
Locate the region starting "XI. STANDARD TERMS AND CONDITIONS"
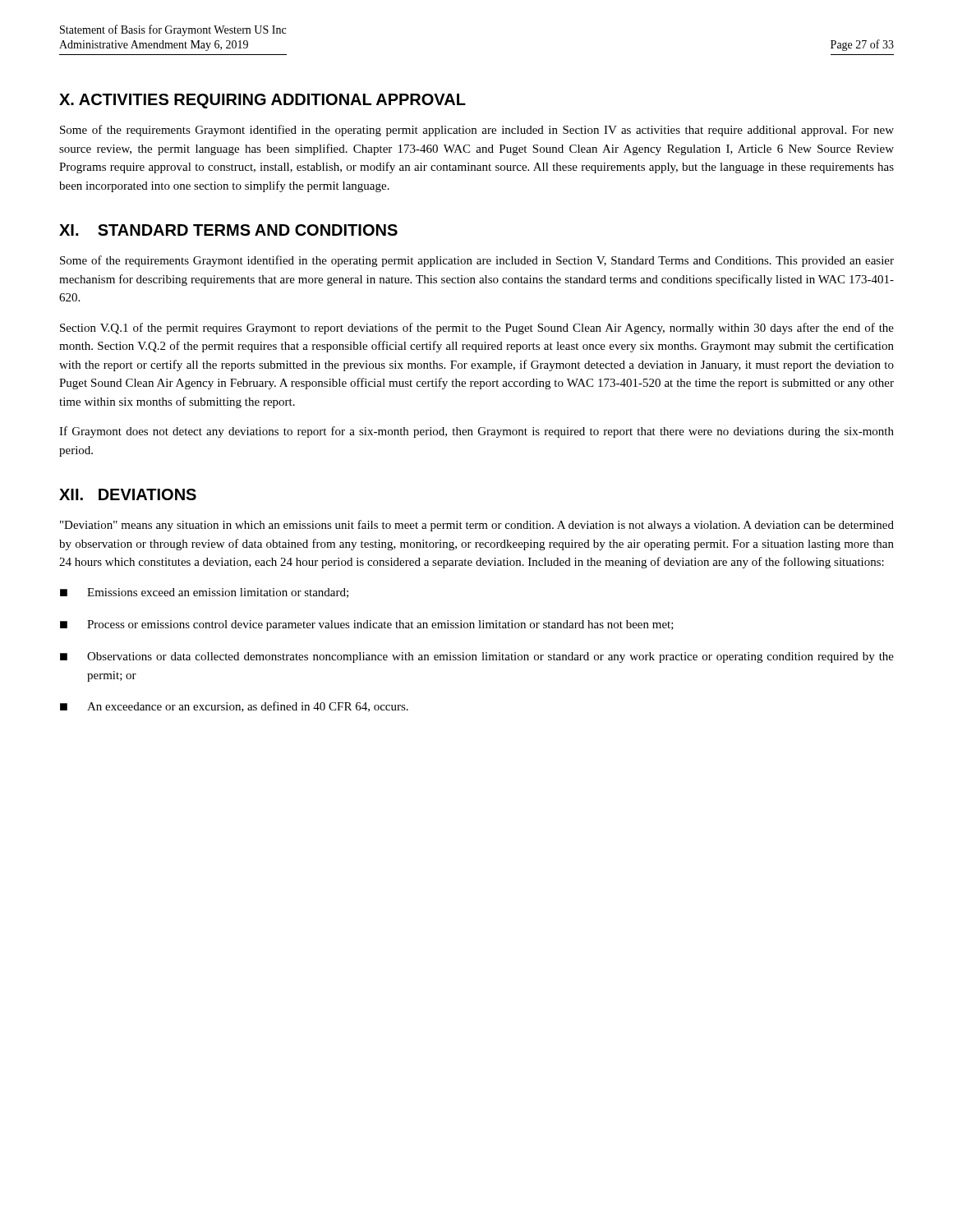click(228, 230)
